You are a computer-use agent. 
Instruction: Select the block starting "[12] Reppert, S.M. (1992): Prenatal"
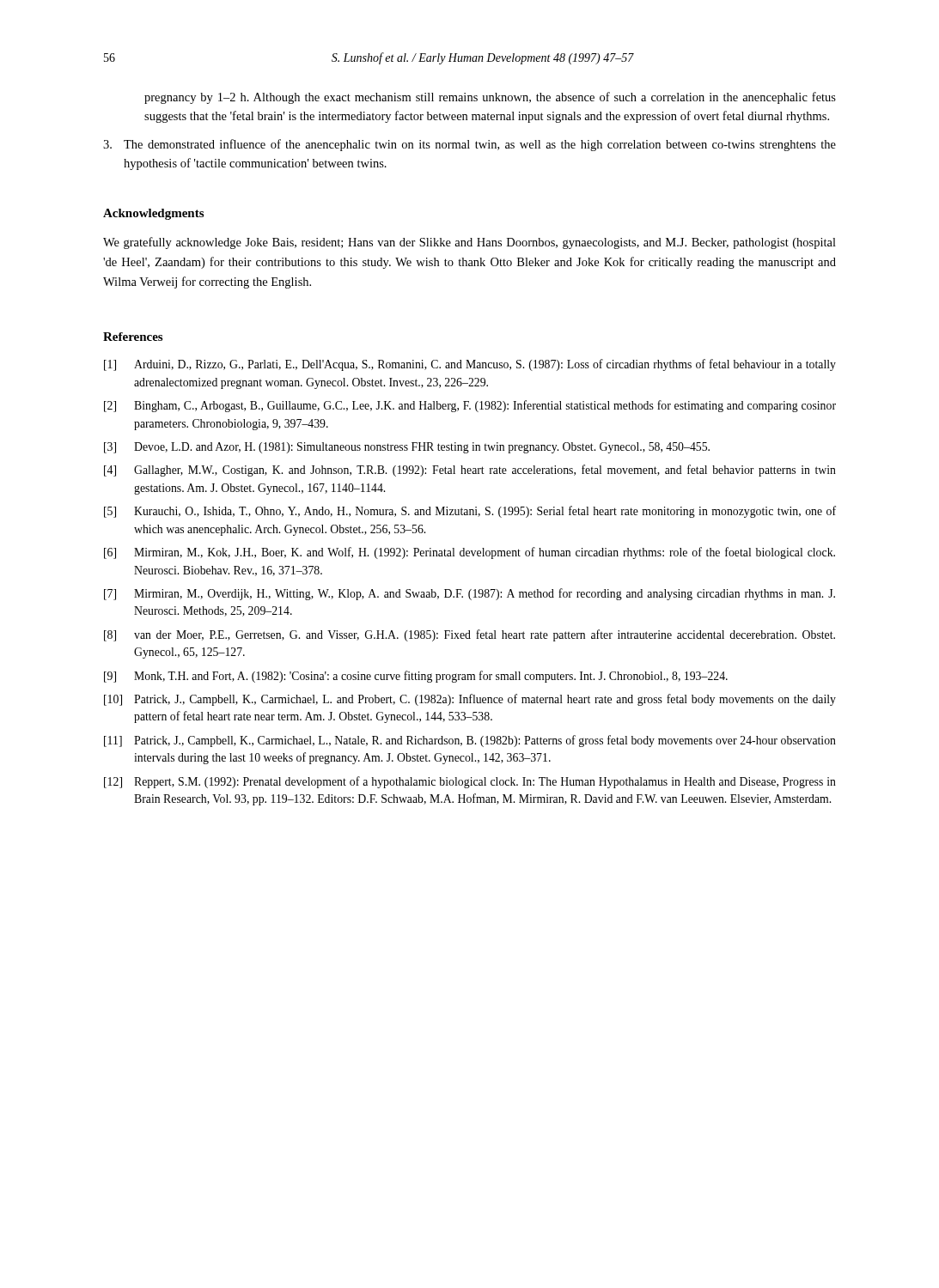tap(470, 791)
